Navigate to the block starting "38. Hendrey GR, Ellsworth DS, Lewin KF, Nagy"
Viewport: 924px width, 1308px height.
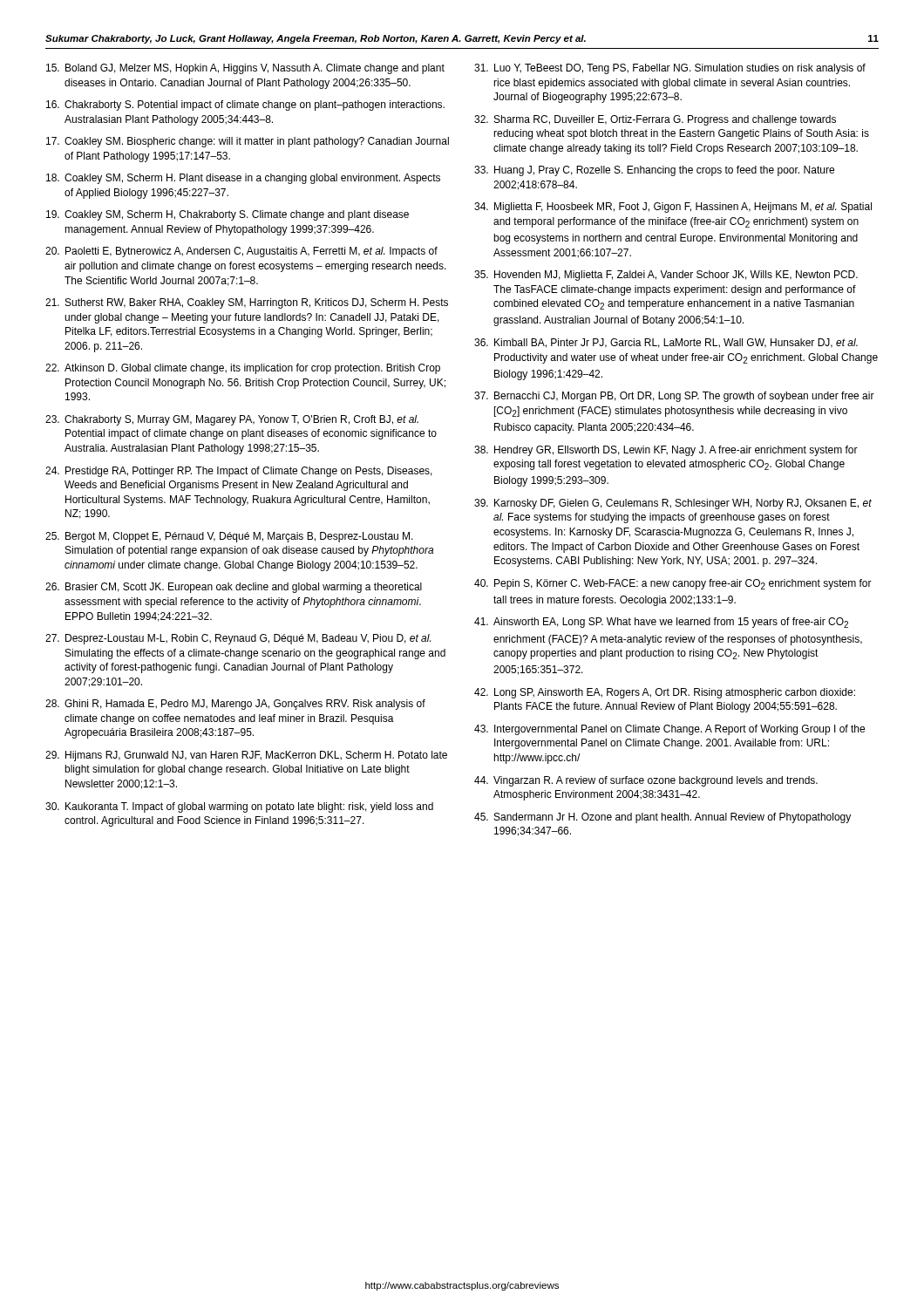click(676, 465)
